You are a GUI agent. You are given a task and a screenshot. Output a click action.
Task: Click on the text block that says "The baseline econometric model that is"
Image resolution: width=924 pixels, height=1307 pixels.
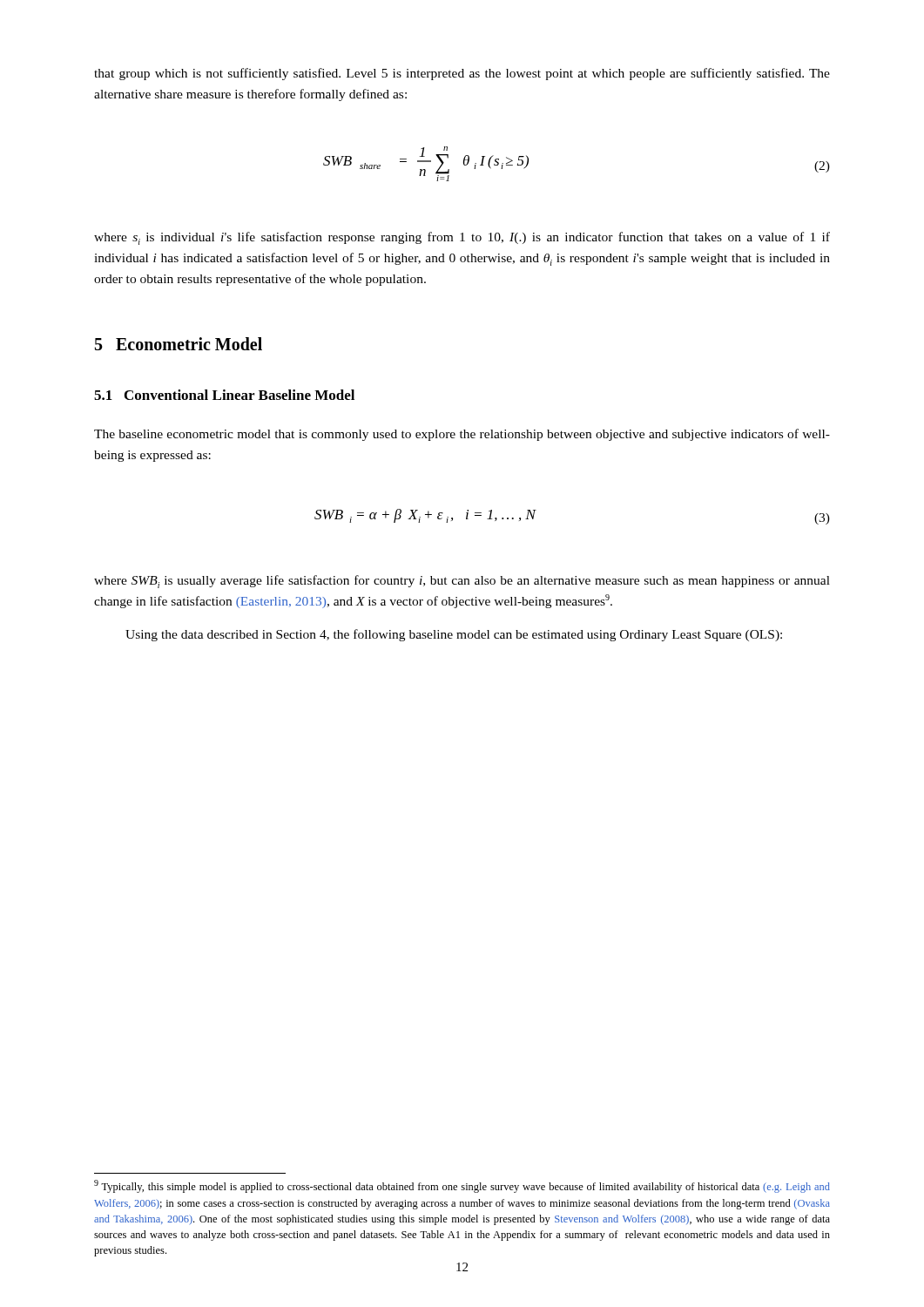[x=462, y=444]
